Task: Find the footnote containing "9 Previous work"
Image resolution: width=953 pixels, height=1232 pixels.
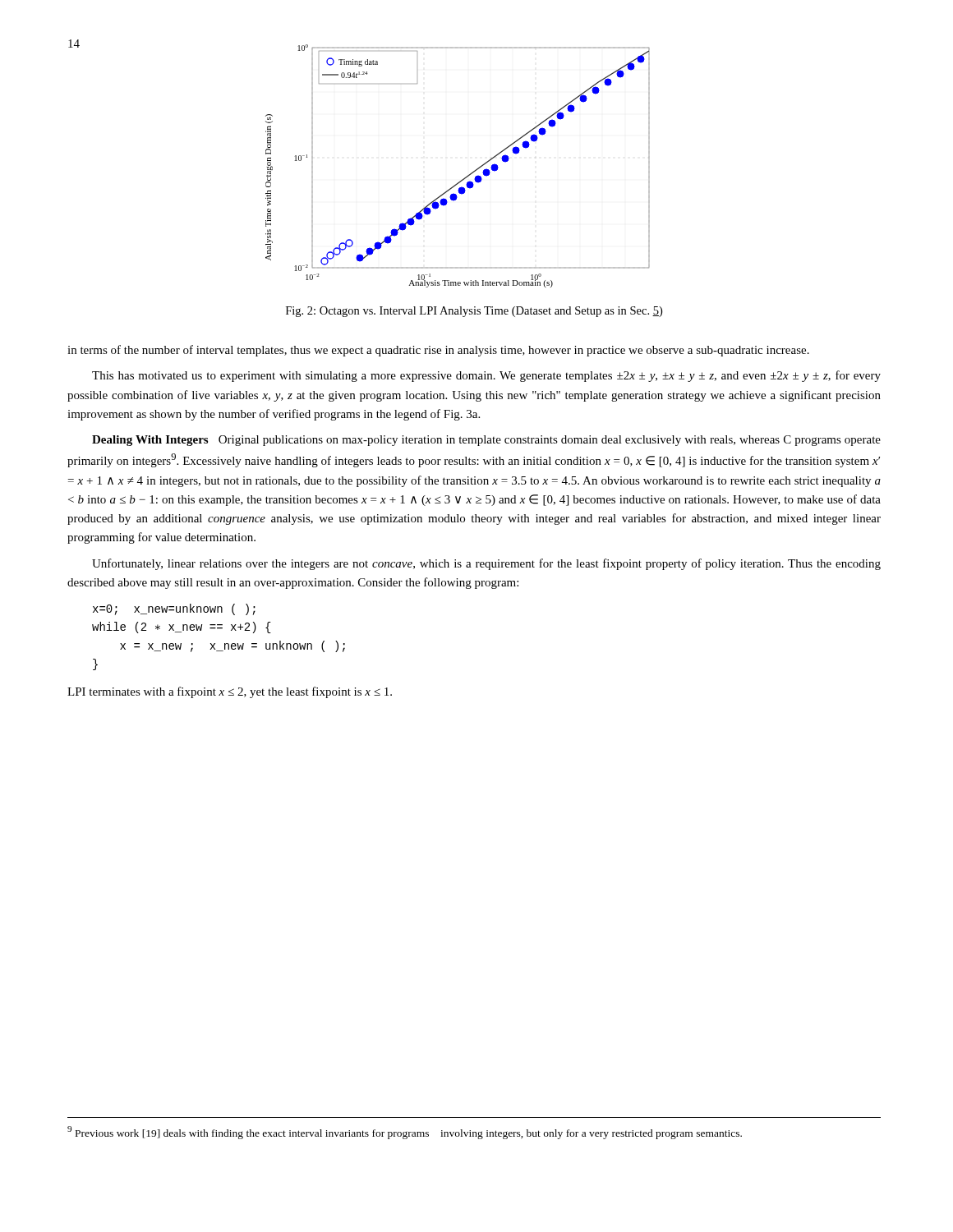Action: tap(405, 1131)
